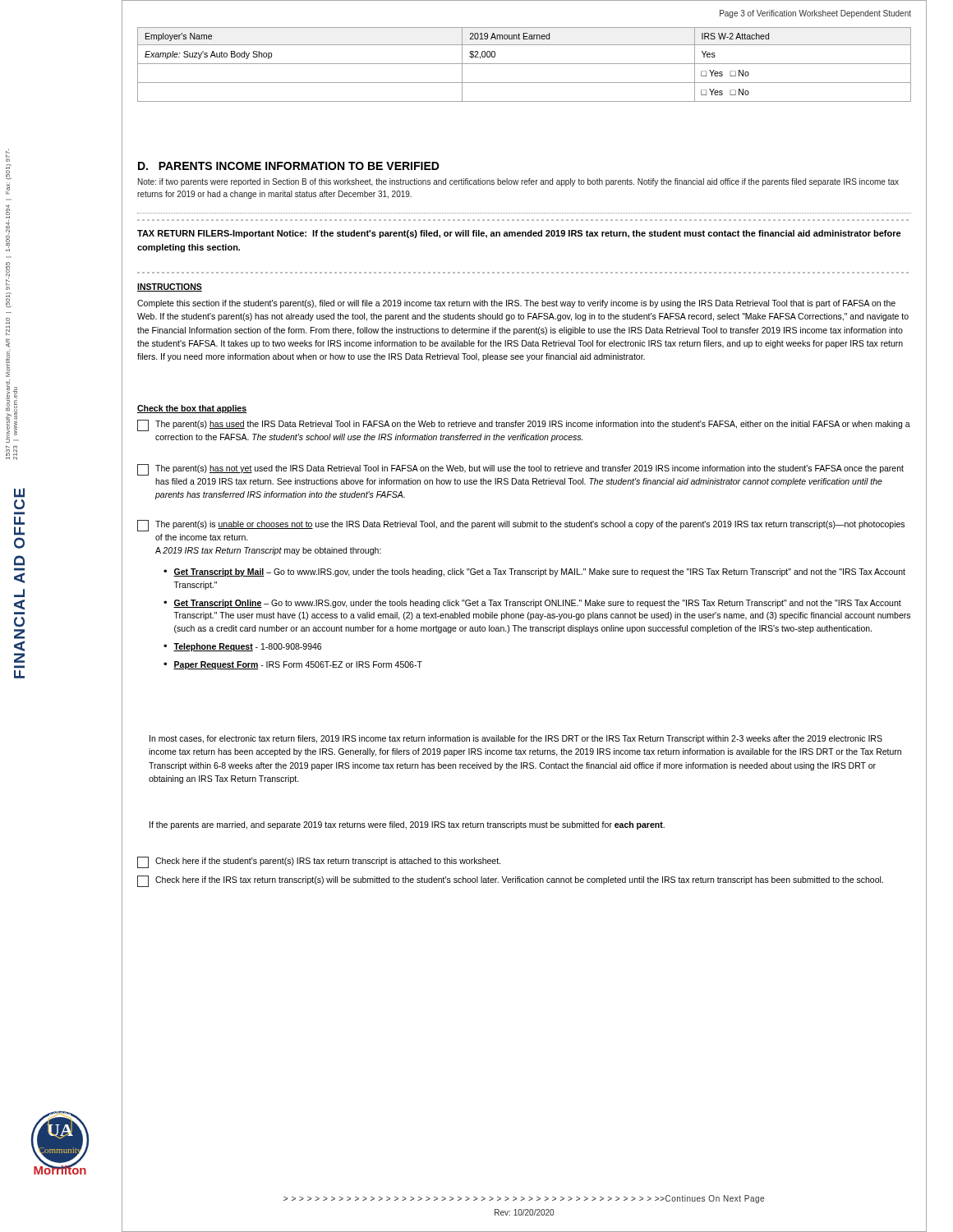Click on the list item containing "• Telephone Request - 1-800-908-9946"
Screen dimensions: 1232x953
[243, 647]
